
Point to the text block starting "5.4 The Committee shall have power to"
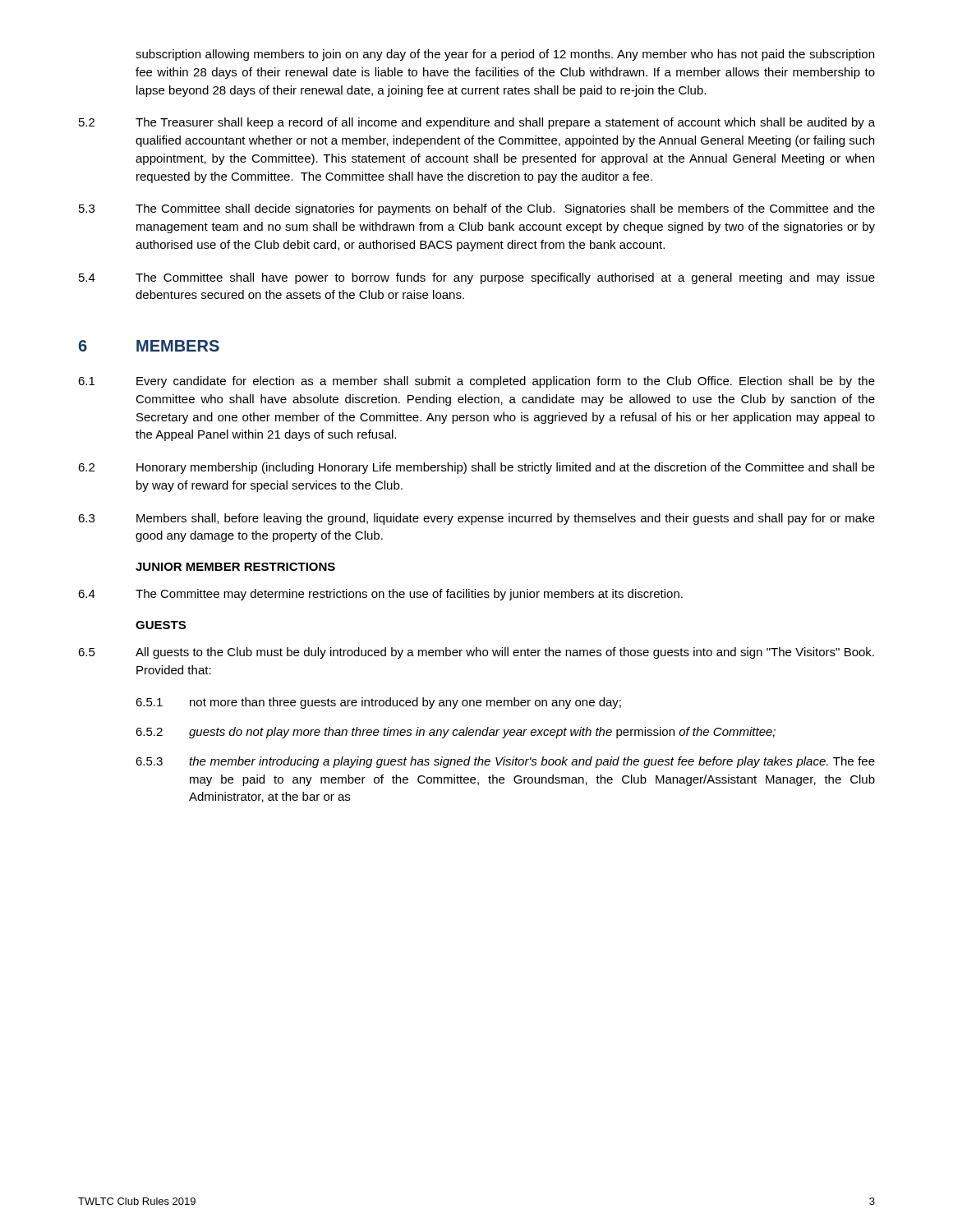click(476, 286)
